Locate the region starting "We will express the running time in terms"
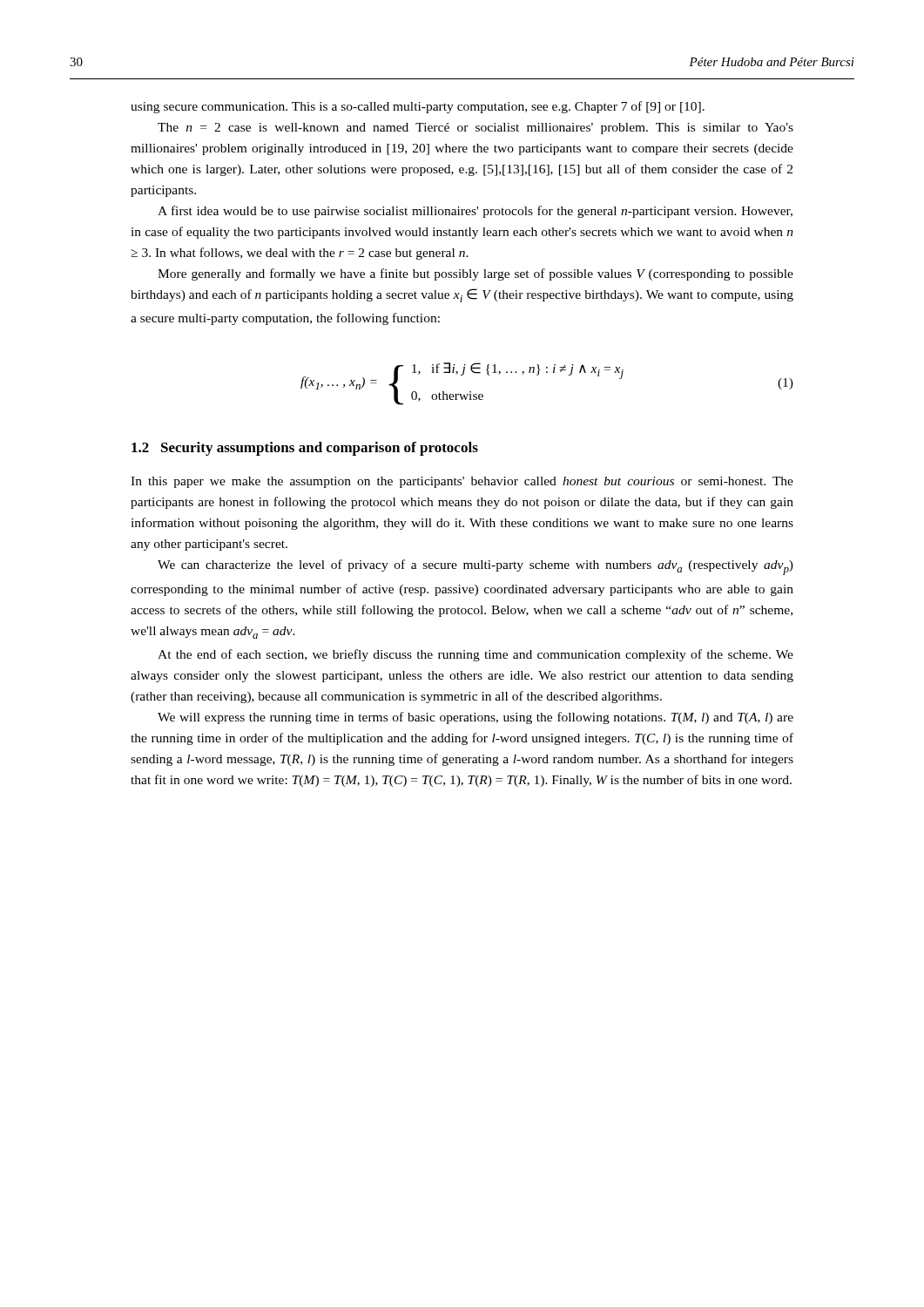Screen dimensions: 1307x924 coord(462,748)
